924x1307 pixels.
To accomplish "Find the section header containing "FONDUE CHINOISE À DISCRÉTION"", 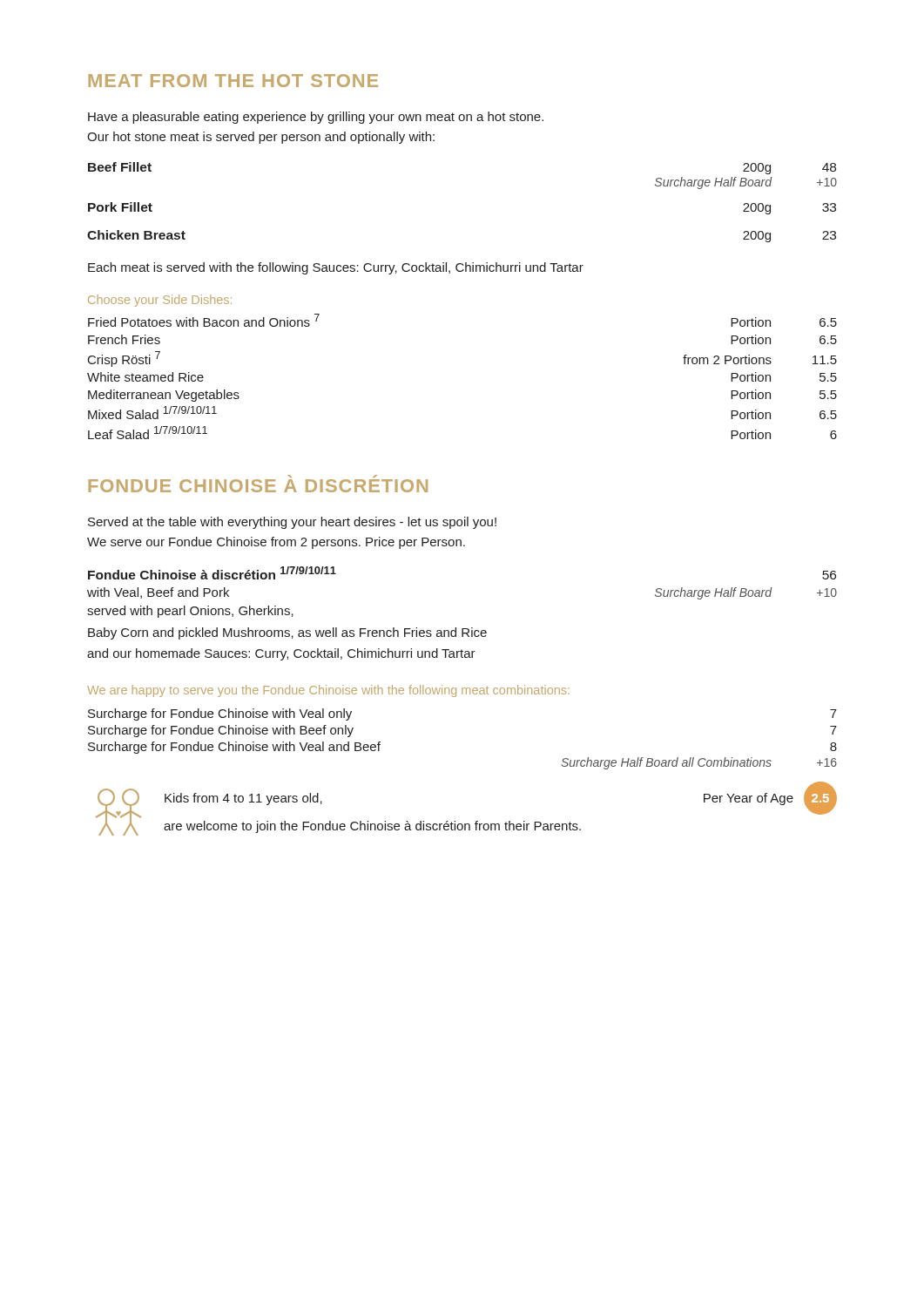I will click(258, 486).
